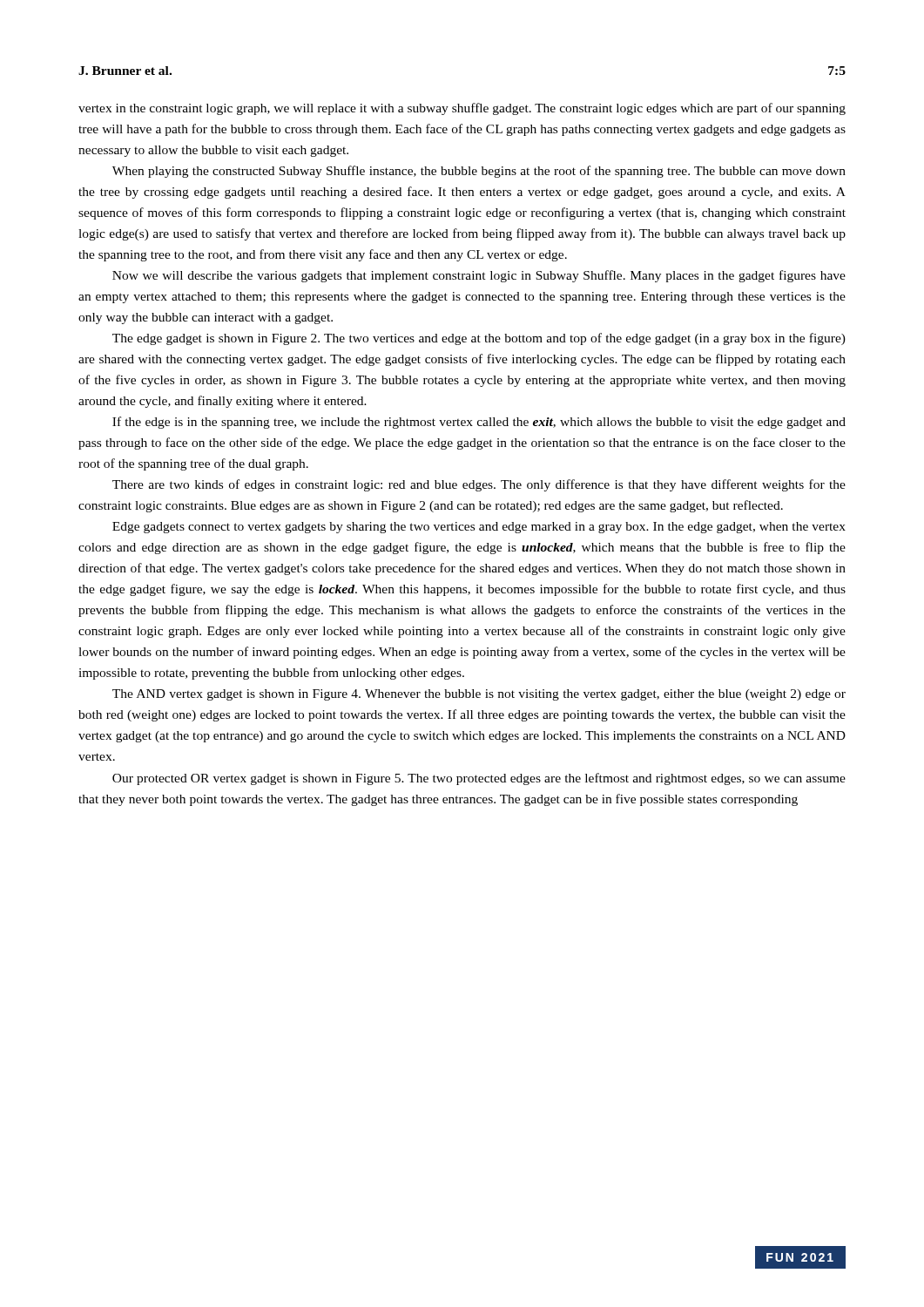Locate the text block starting "Edge gadgets connect to vertex gadgets"
Viewport: 924px width, 1307px height.
[x=462, y=599]
